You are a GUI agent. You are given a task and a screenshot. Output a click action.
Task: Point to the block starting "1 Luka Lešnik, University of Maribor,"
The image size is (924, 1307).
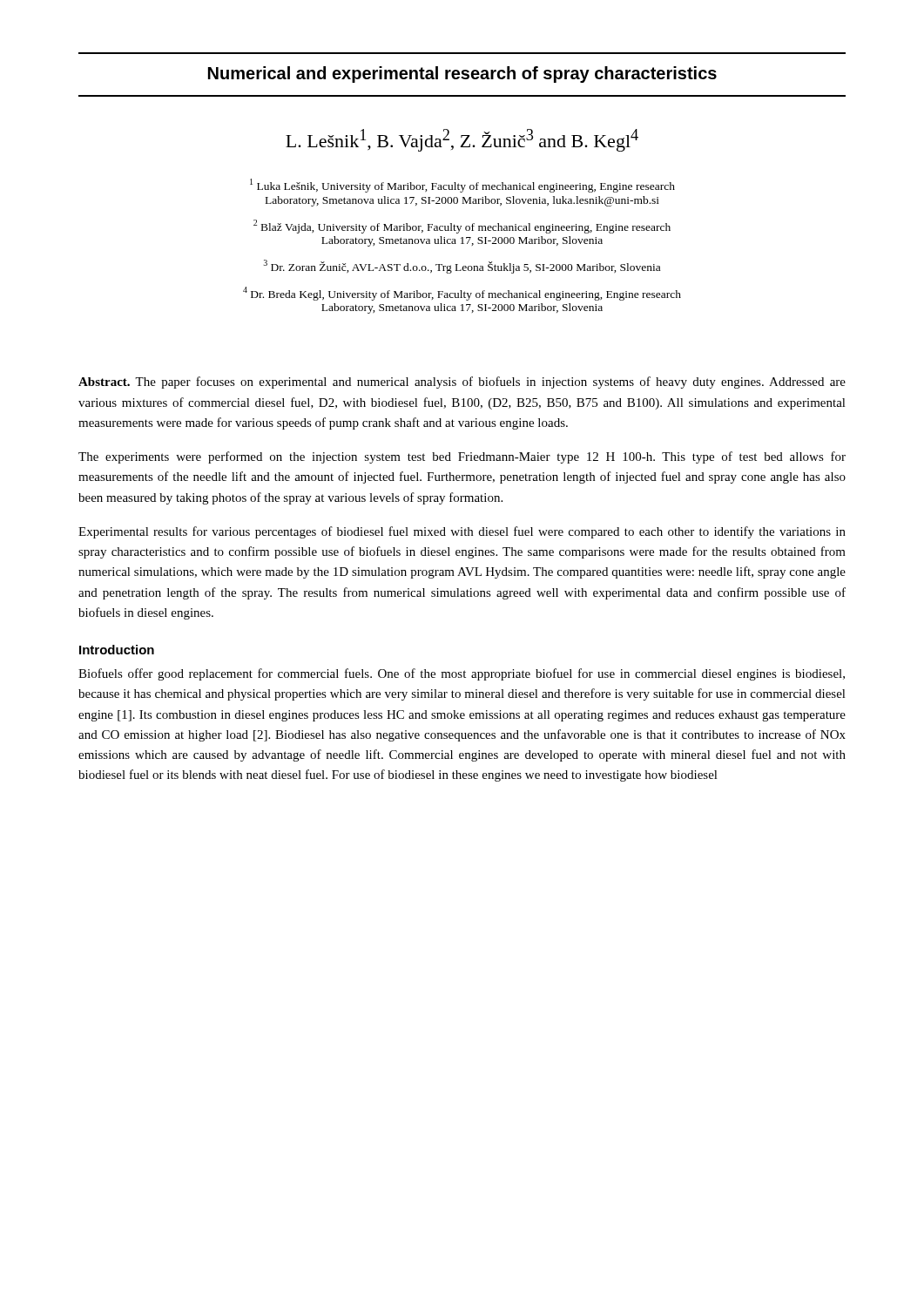[462, 192]
